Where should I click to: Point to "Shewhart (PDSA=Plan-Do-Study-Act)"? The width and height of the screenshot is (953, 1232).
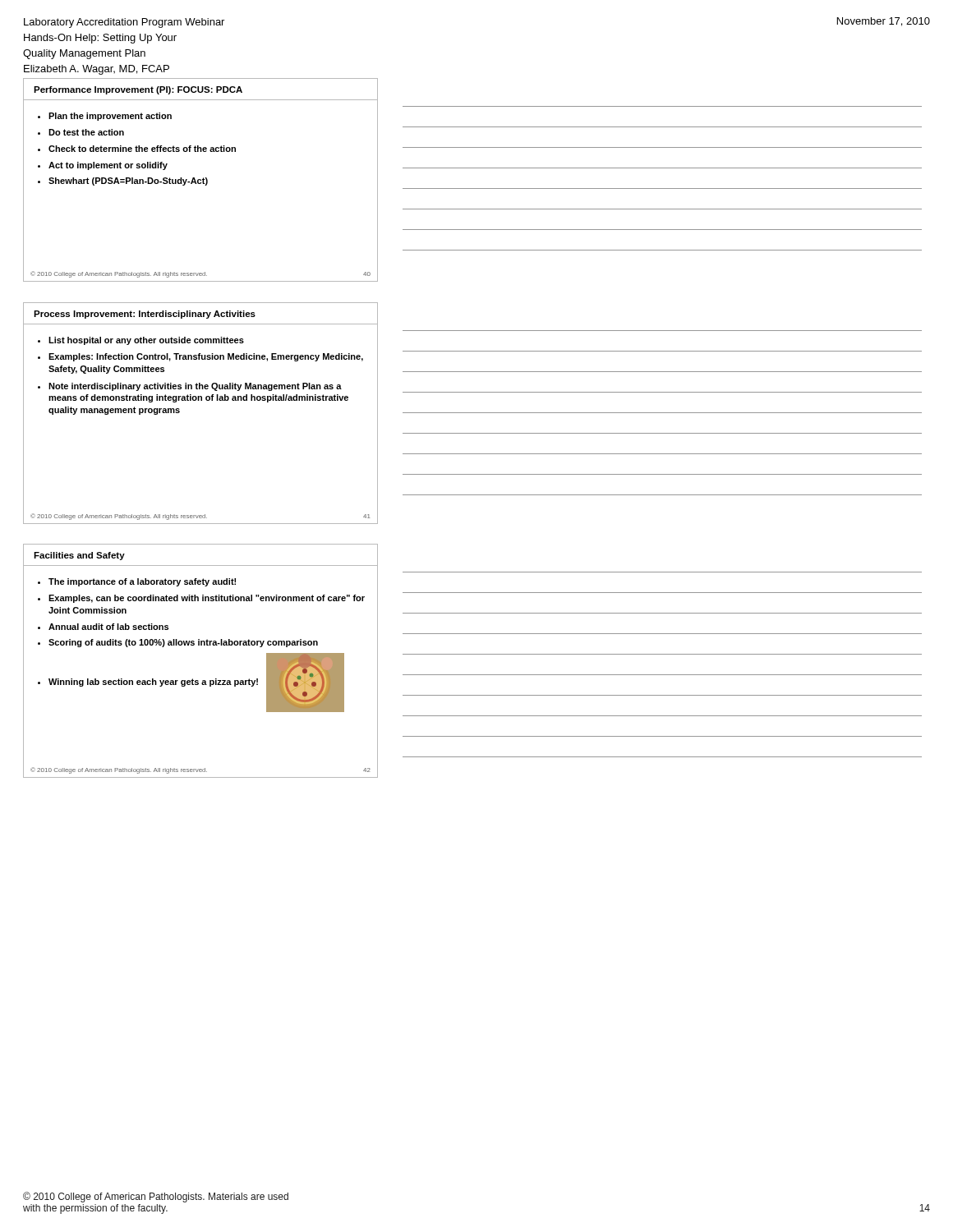point(128,181)
